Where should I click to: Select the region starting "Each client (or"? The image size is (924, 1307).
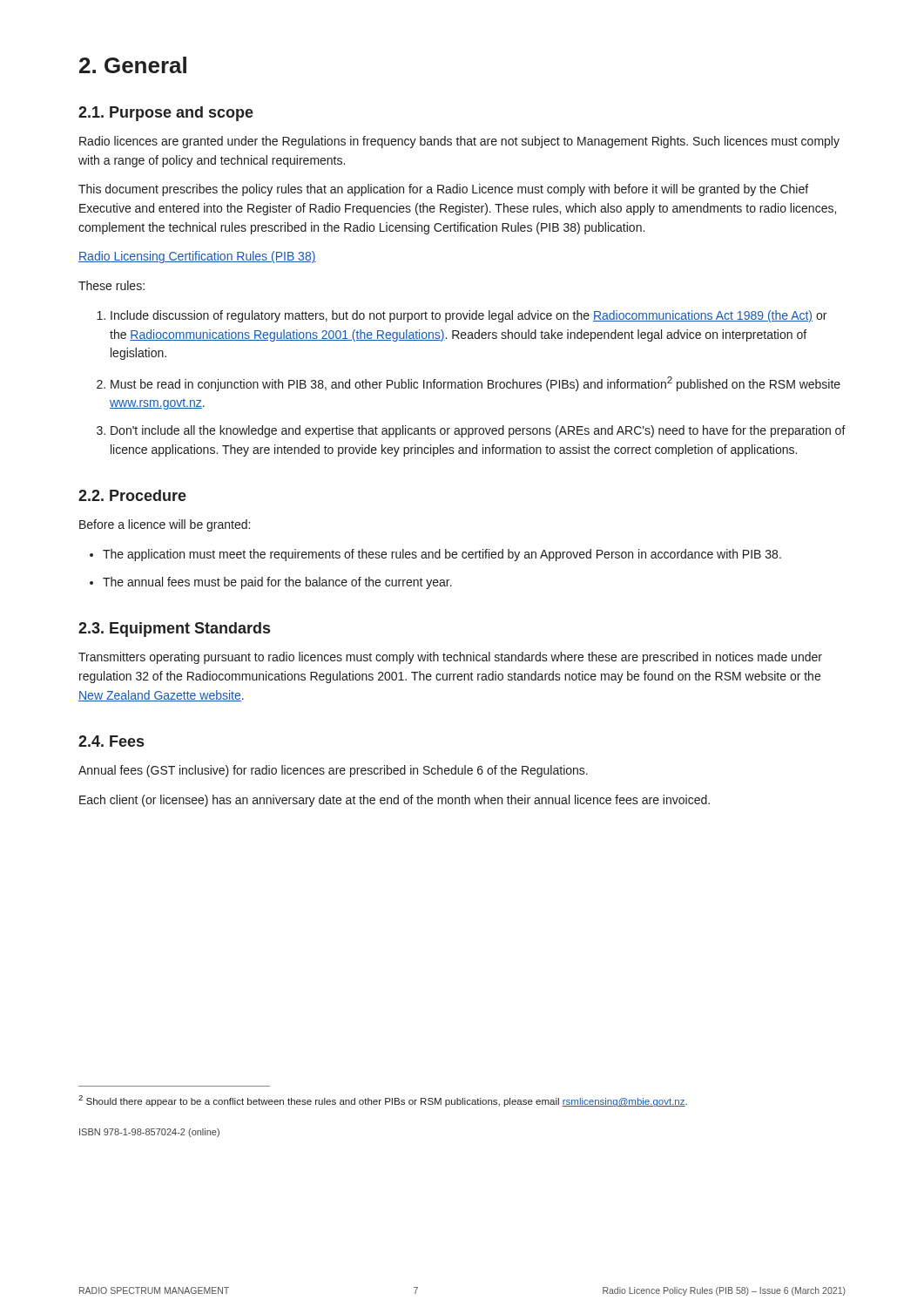pyautogui.click(x=462, y=801)
